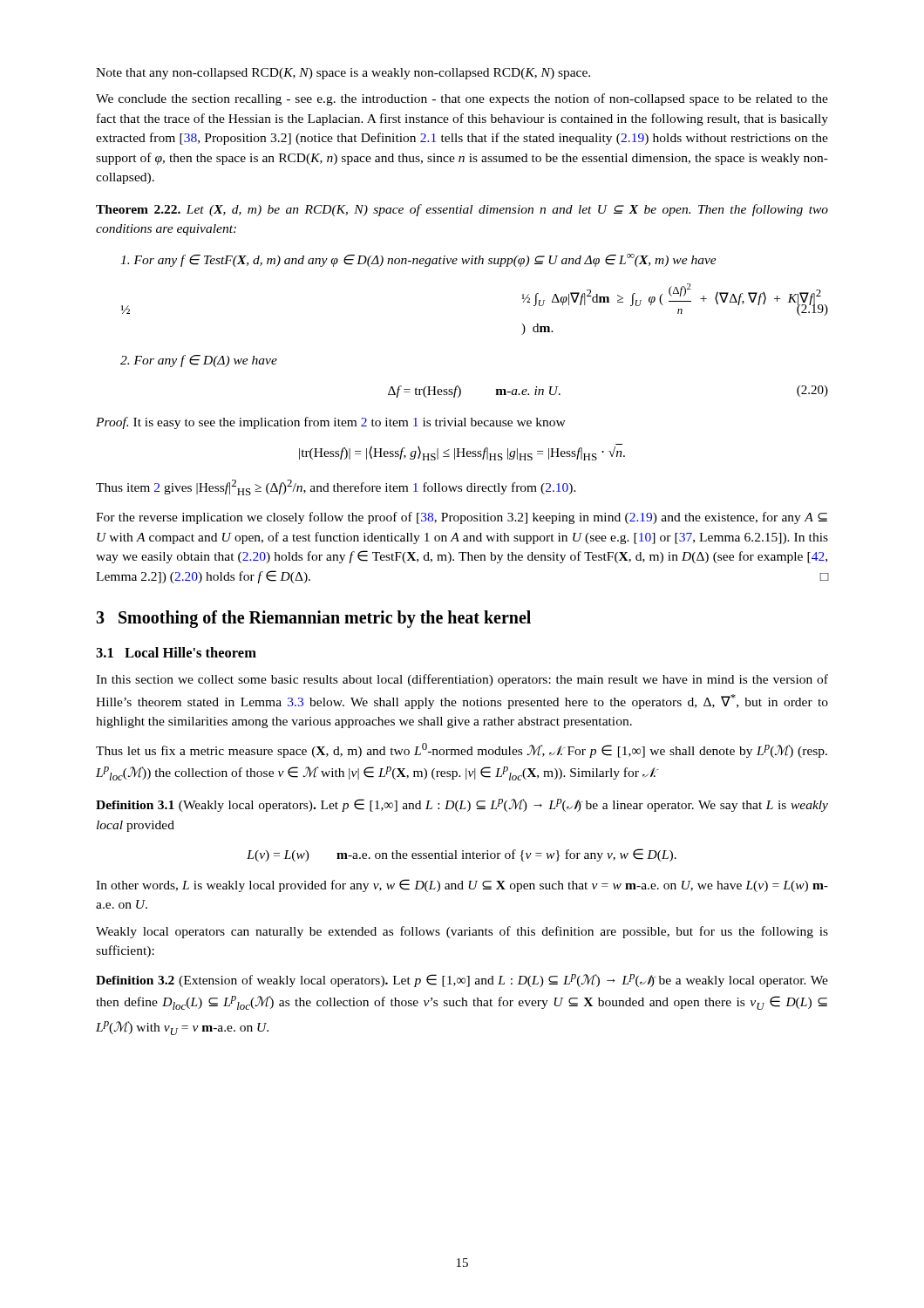Select the block starting "Definition 3.1 (Weakly local operators). Let"

tap(462, 814)
